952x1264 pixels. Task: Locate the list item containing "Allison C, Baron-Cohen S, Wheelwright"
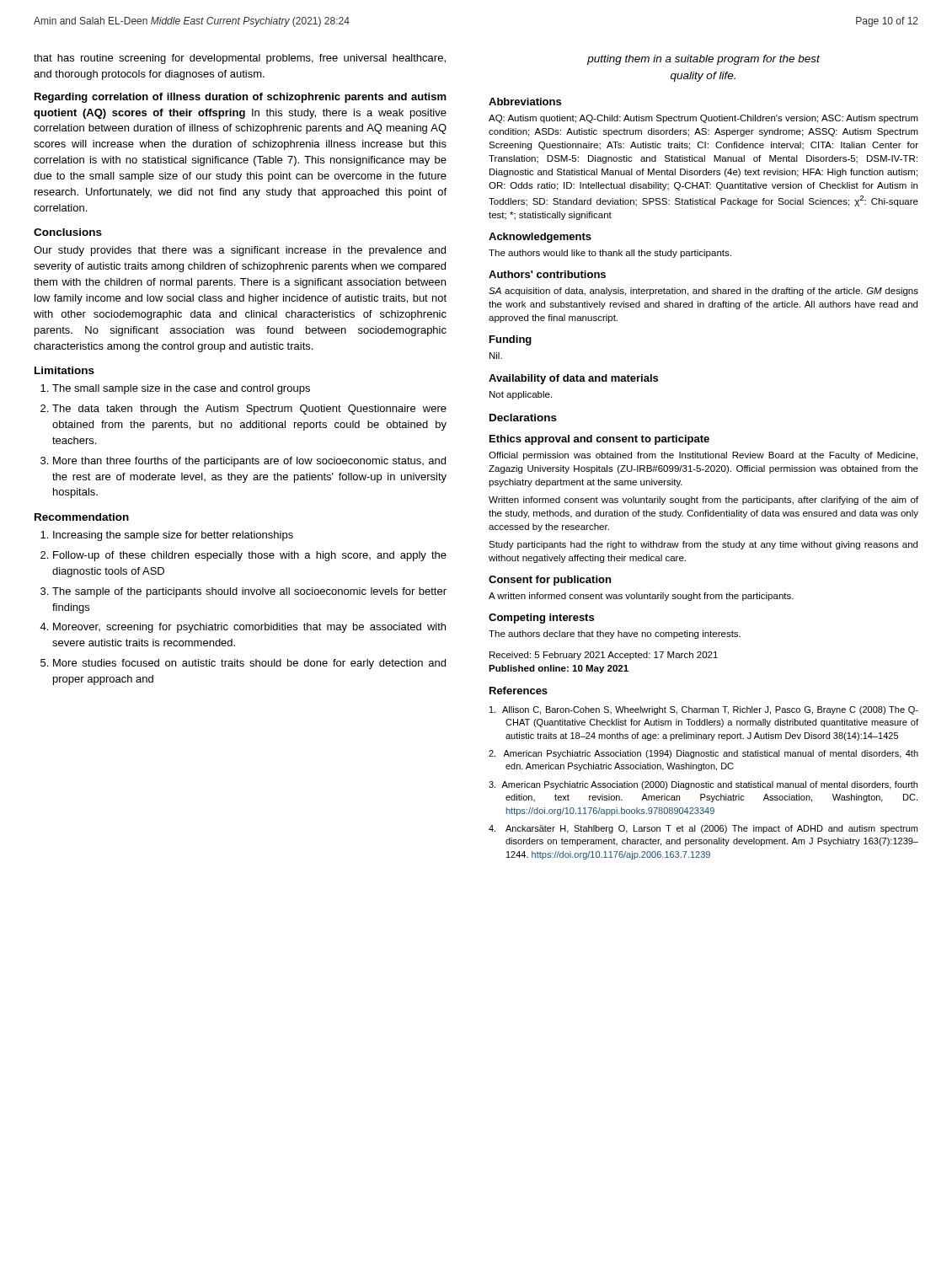tap(703, 722)
